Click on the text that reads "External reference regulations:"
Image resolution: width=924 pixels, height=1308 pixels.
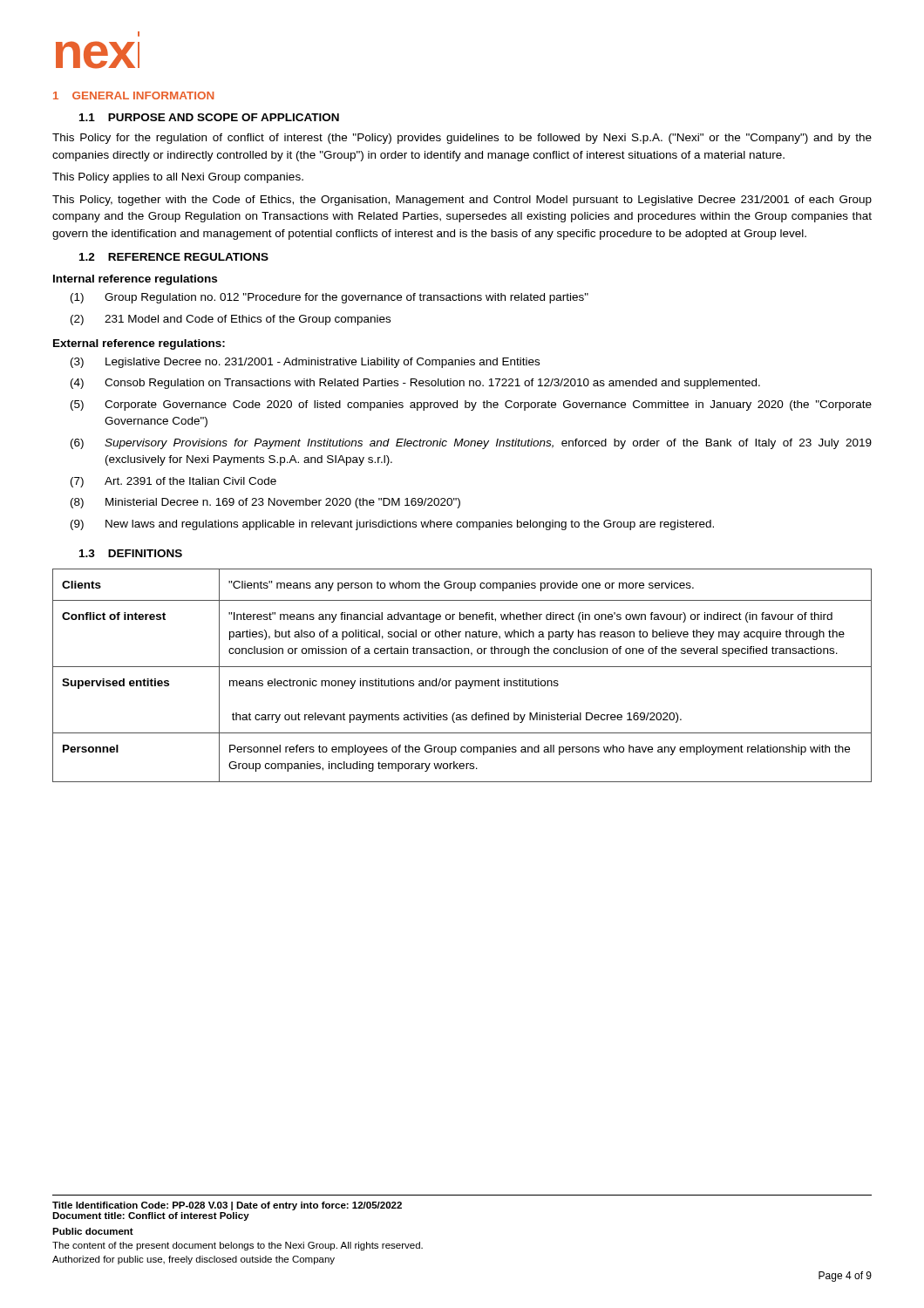pyautogui.click(x=139, y=343)
